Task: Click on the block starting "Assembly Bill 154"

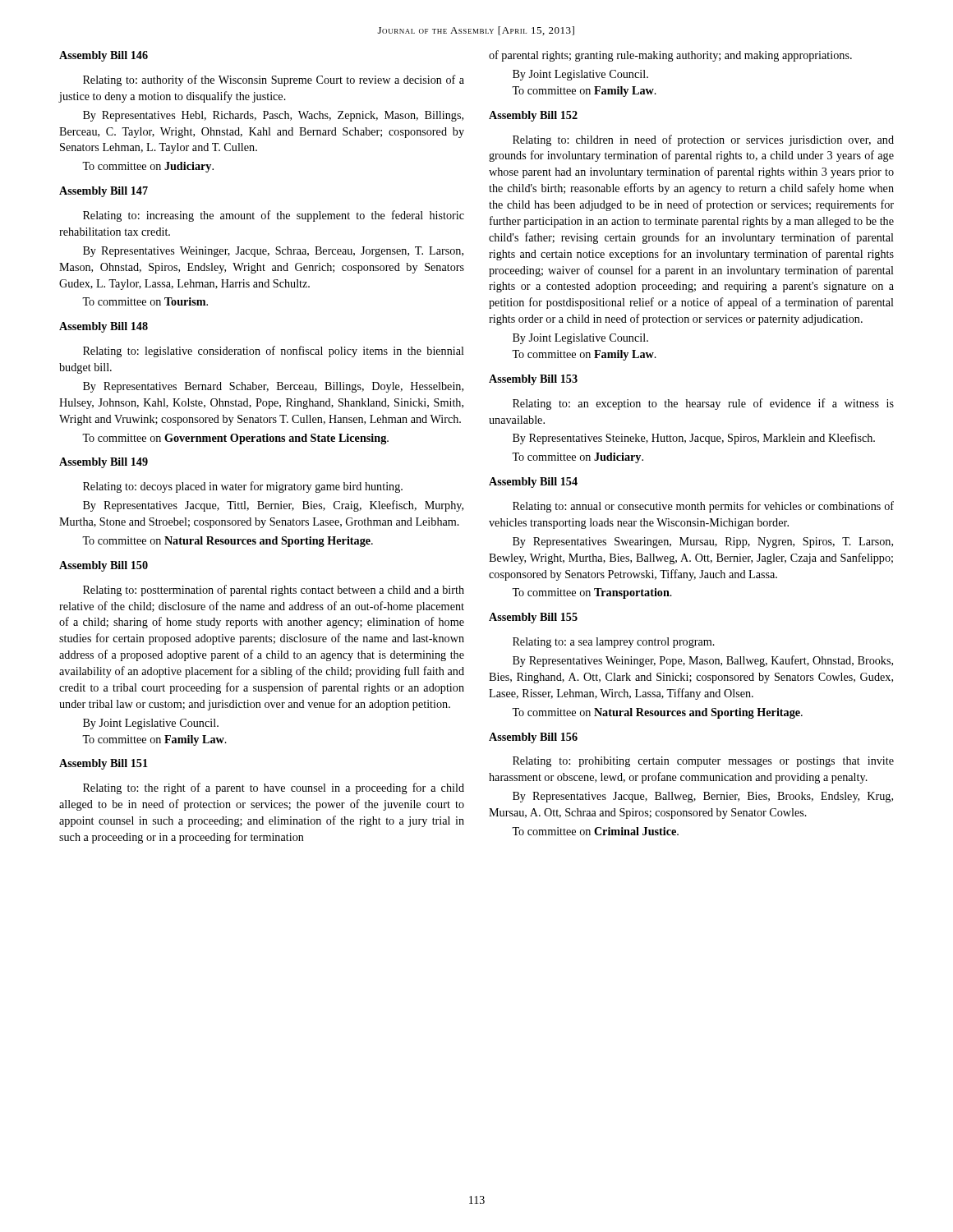Action: click(x=533, y=483)
